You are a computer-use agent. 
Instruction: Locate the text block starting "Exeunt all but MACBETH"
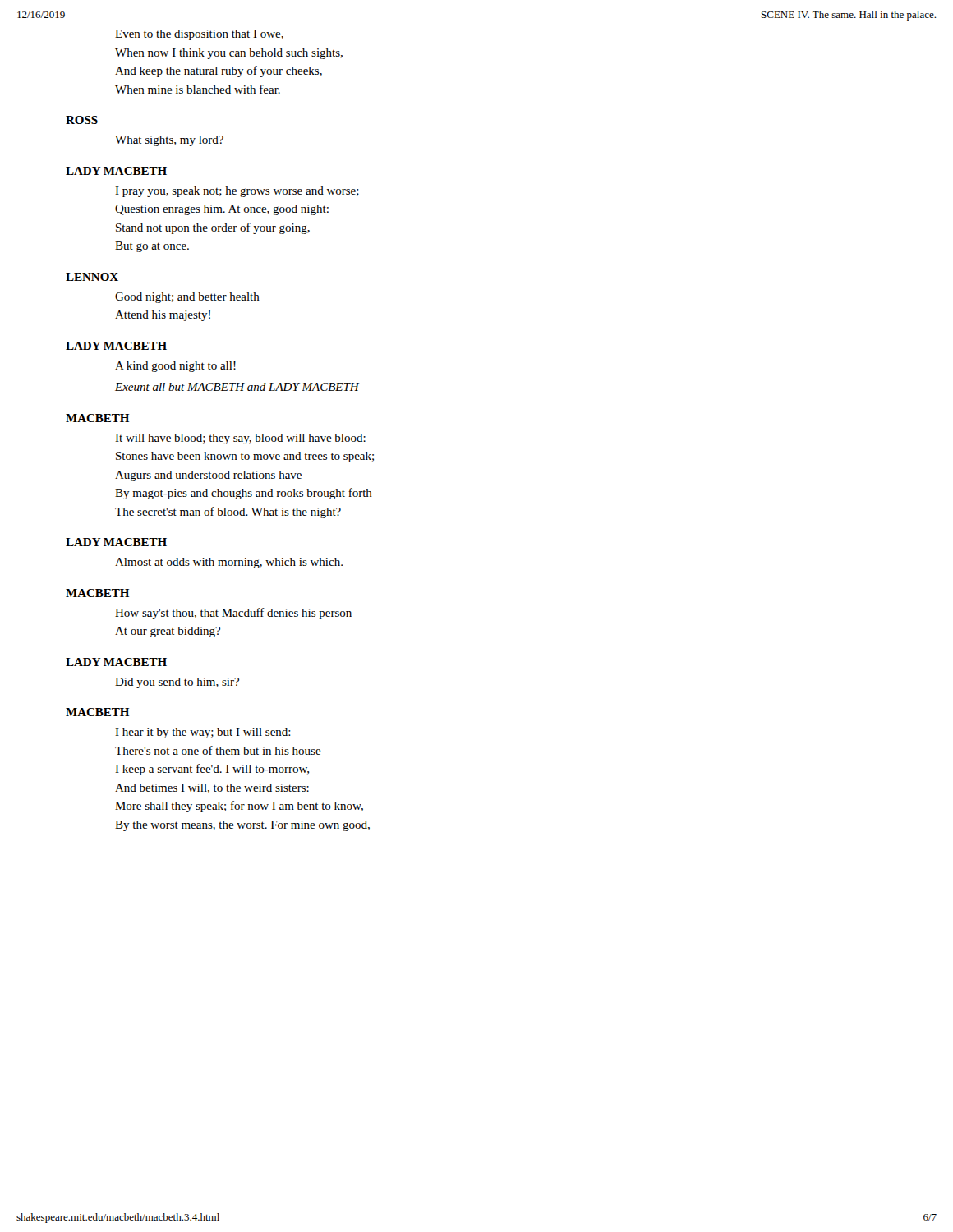(237, 387)
